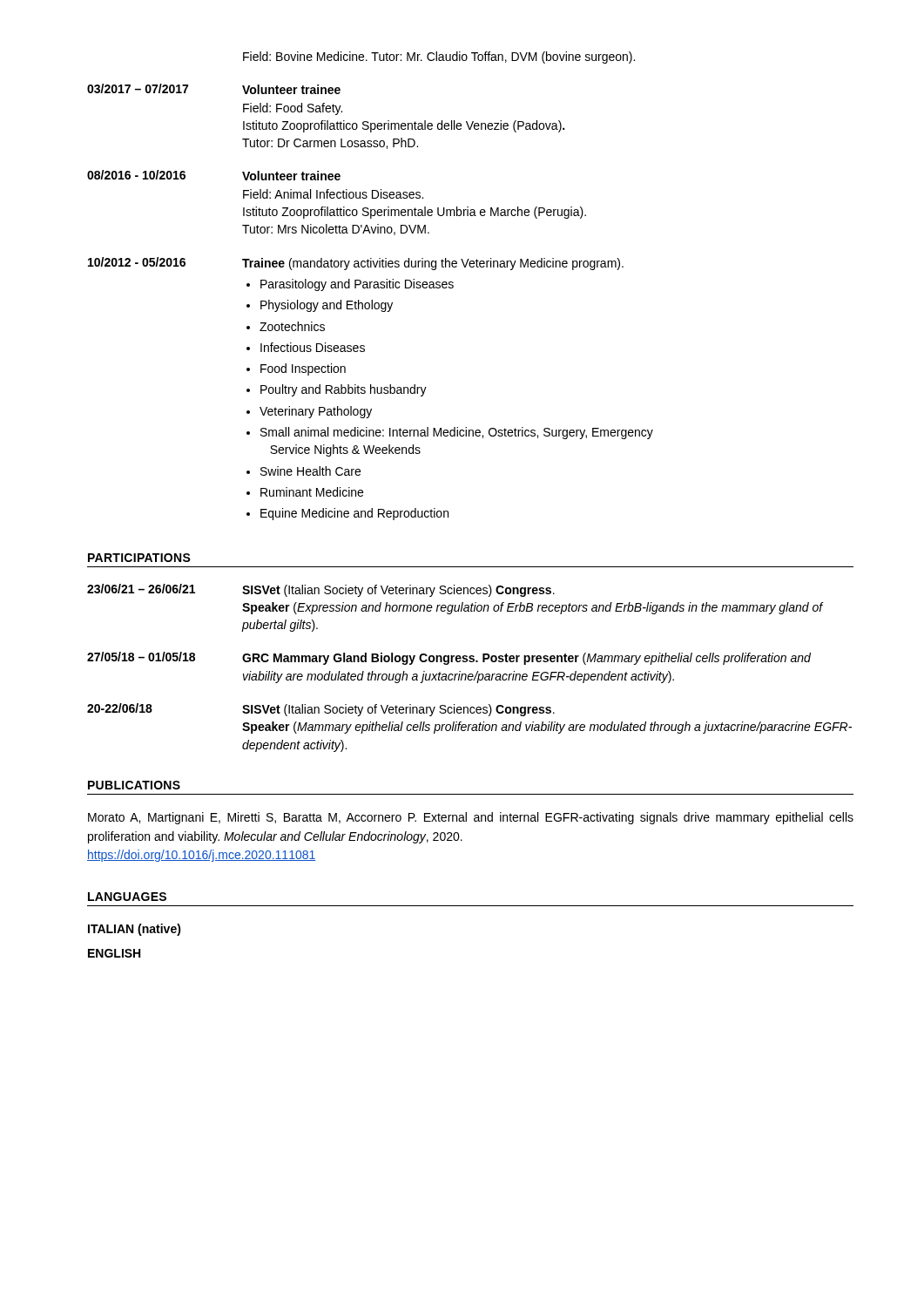Click where it says "Poultry and Rabbits husbandry"
This screenshot has height=1307, width=924.
click(343, 390)
